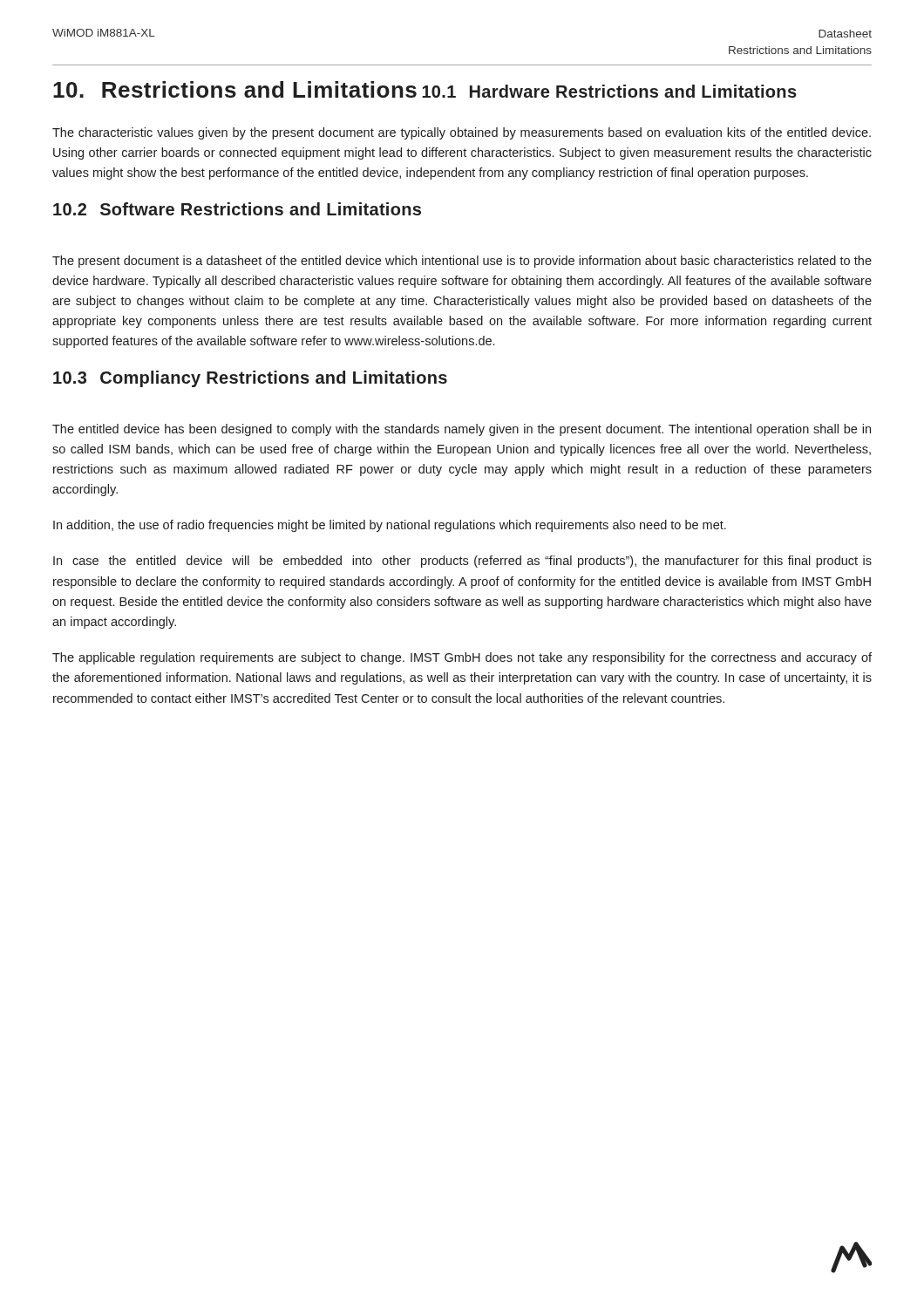Find the section header containing "10.1Hardware Restrictions and Limitations"
The width and height of the screenshot is (924, 1308).
coord(609,92)
